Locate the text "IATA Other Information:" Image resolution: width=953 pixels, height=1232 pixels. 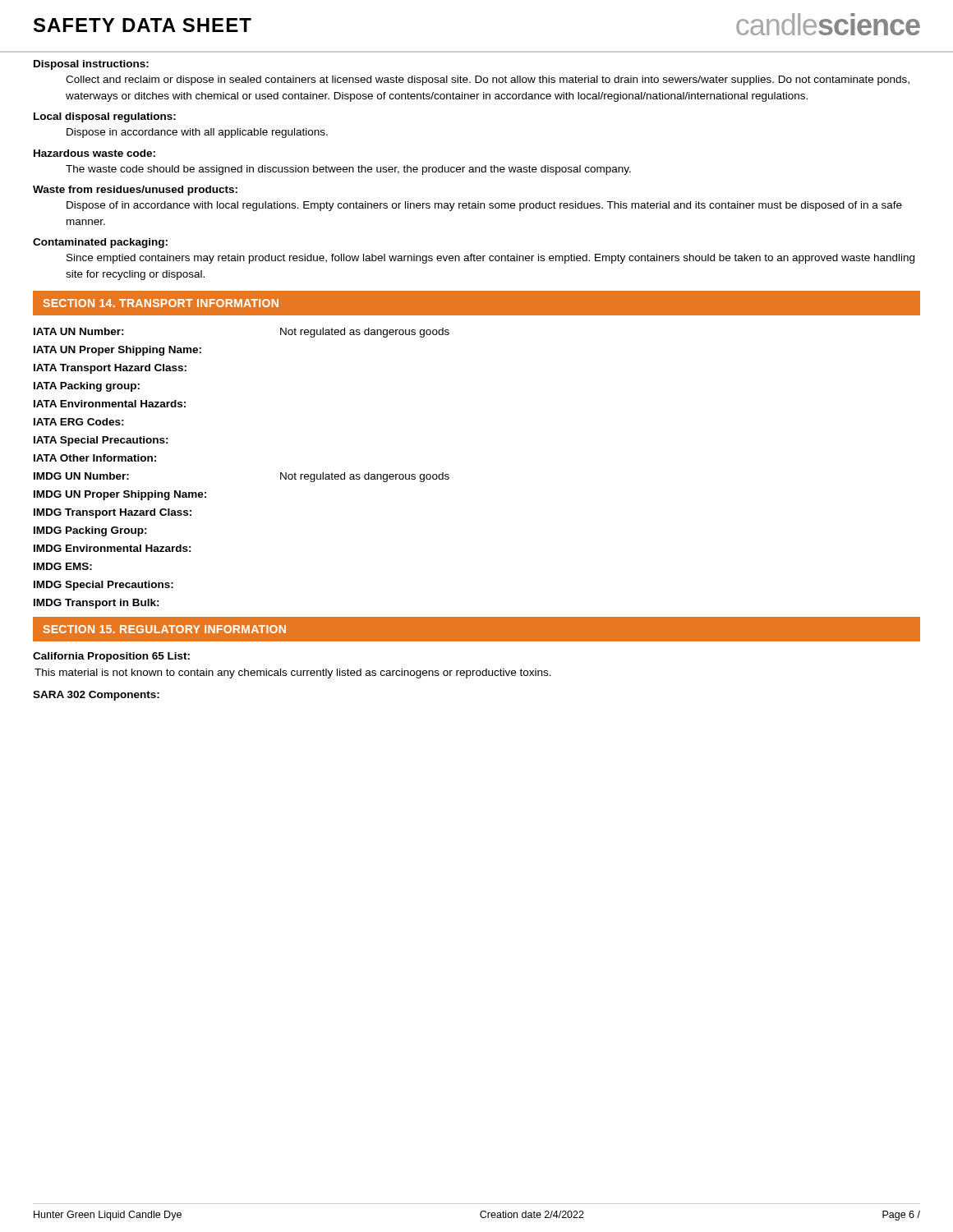tap(156, 457)
